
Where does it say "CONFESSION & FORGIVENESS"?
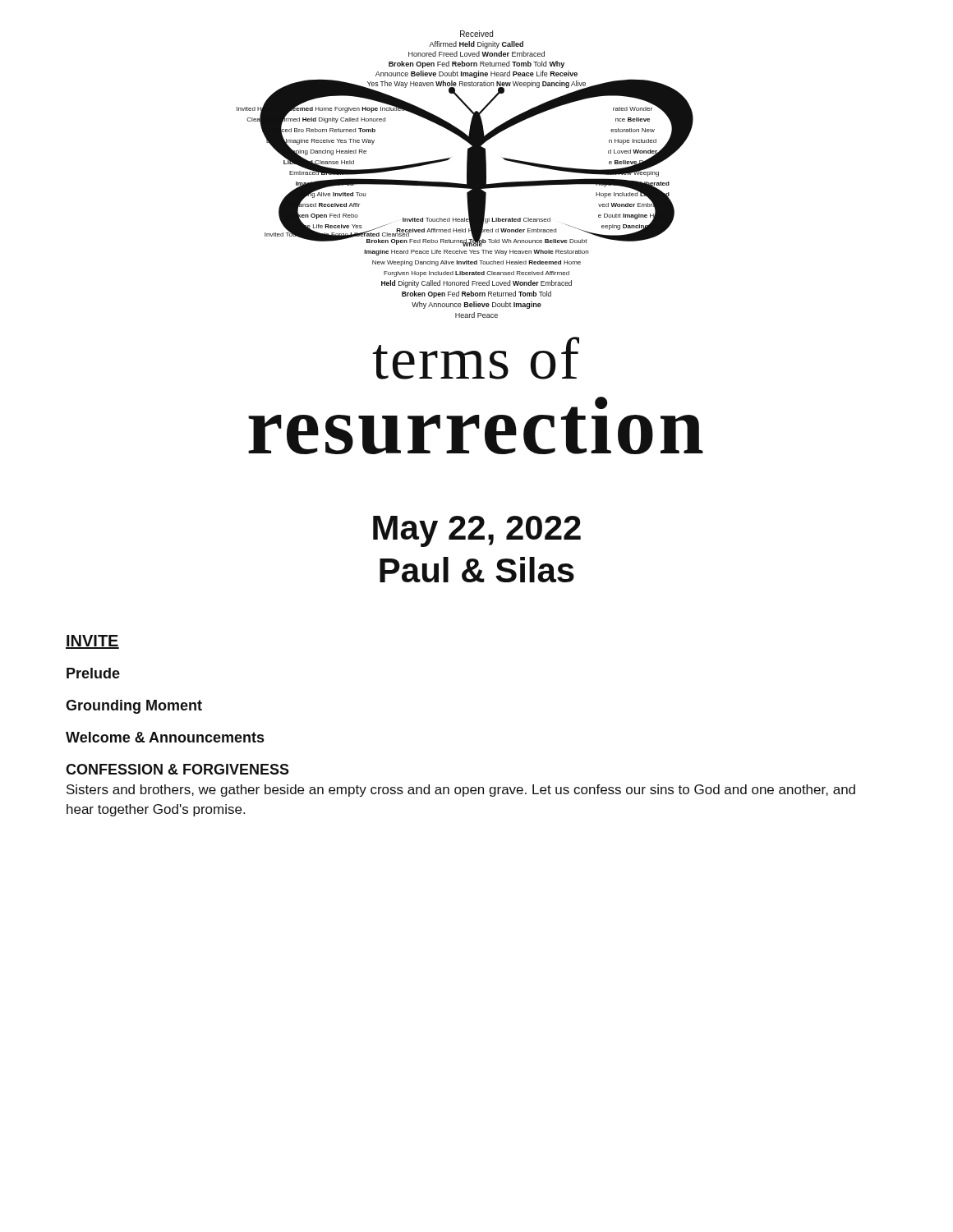(177, 769)
